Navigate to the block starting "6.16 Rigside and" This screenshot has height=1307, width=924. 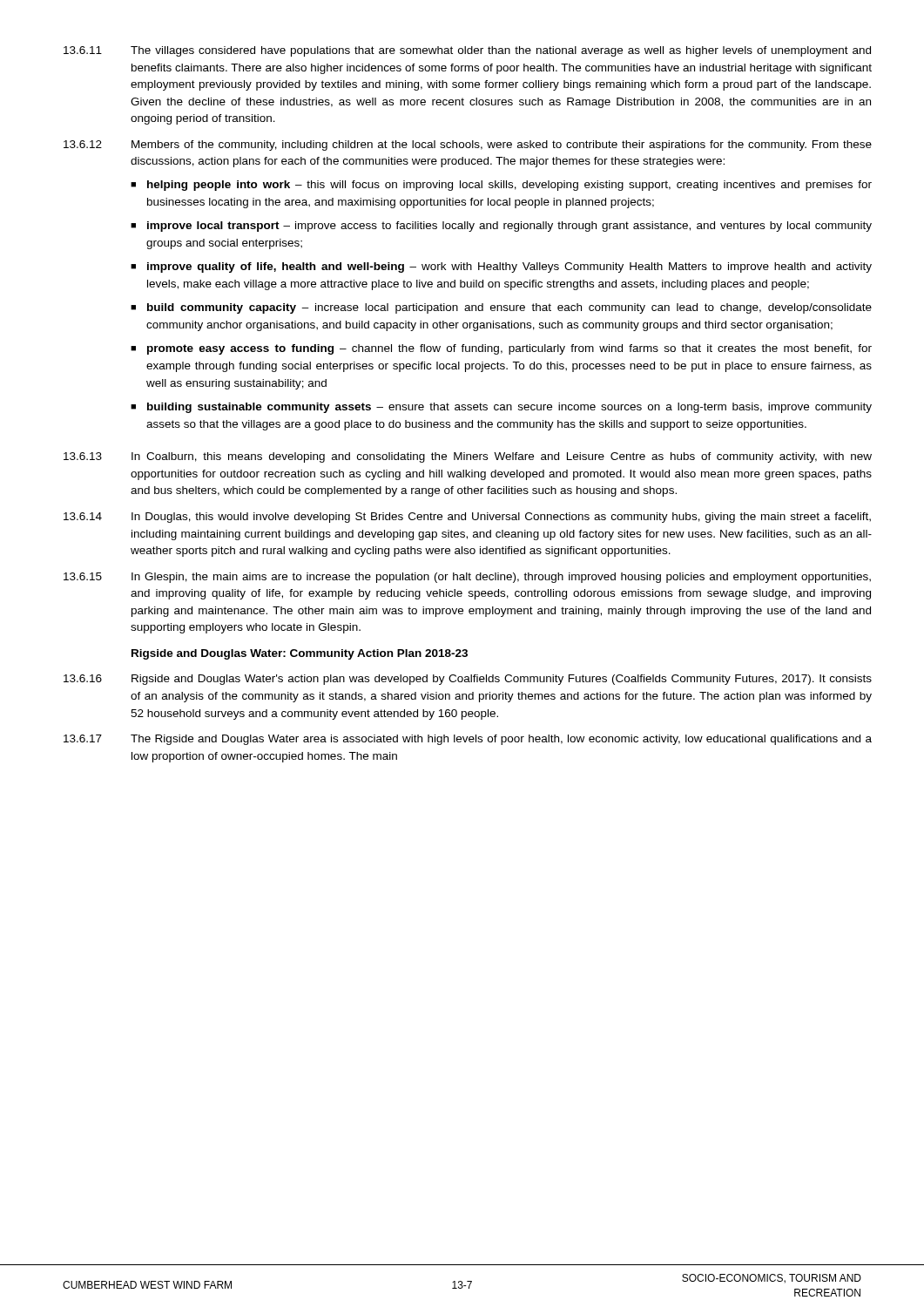coord(467,696)
